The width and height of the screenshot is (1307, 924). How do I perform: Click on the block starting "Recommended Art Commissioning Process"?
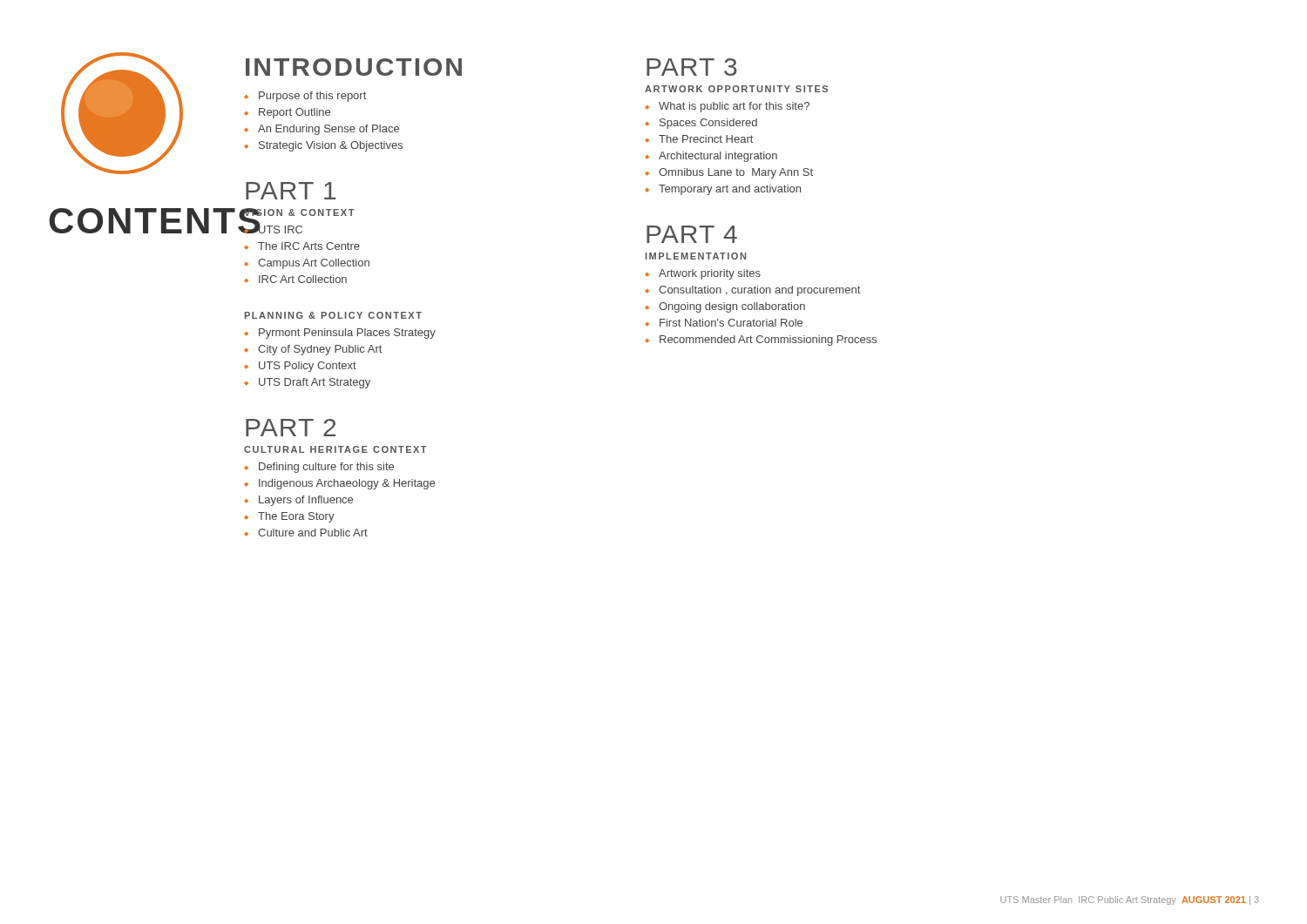tap(768, 339)
